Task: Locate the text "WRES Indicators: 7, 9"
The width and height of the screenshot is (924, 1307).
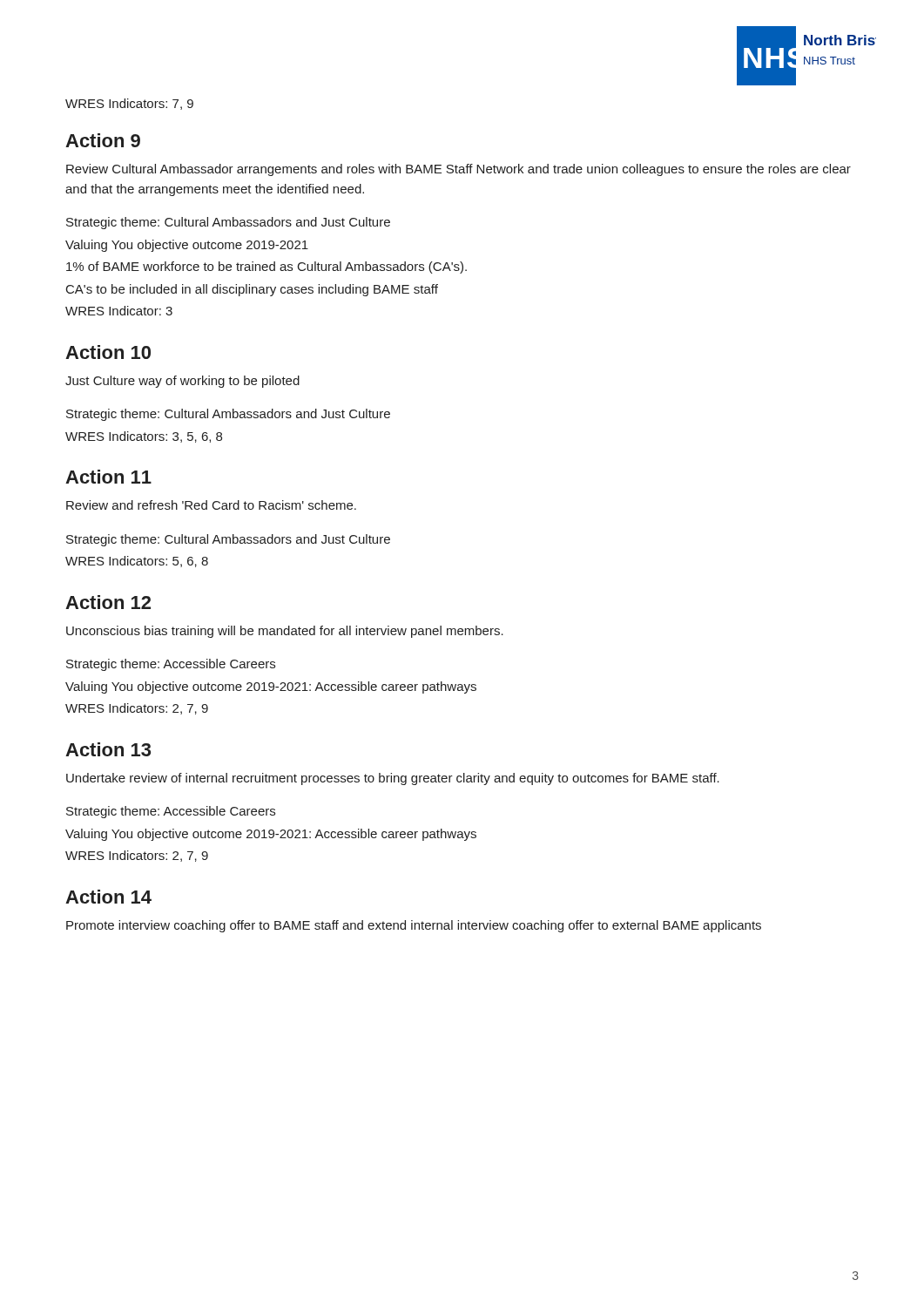Action: point(130,103)
